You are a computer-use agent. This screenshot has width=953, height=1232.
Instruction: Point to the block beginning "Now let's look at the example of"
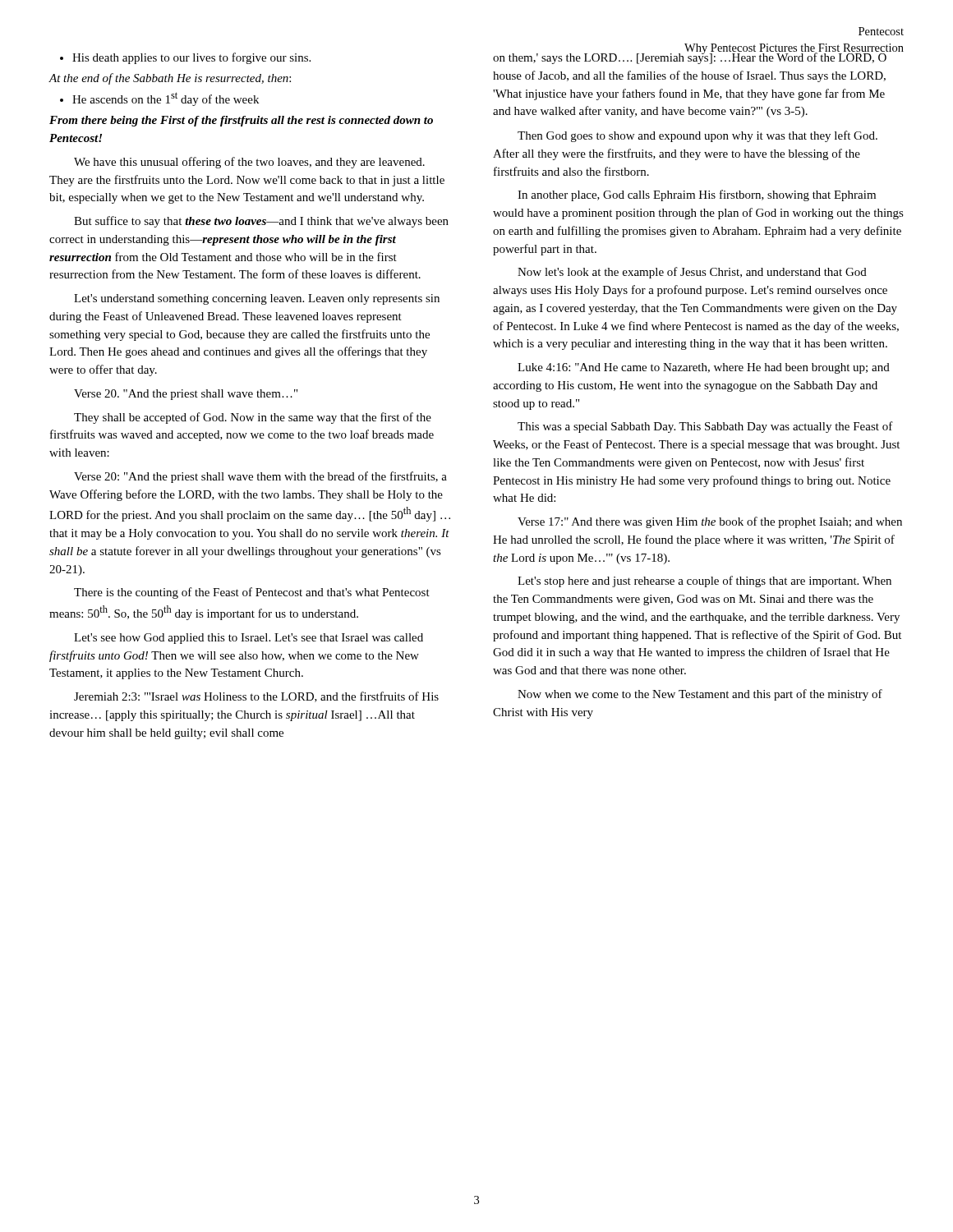coord(698,309)
